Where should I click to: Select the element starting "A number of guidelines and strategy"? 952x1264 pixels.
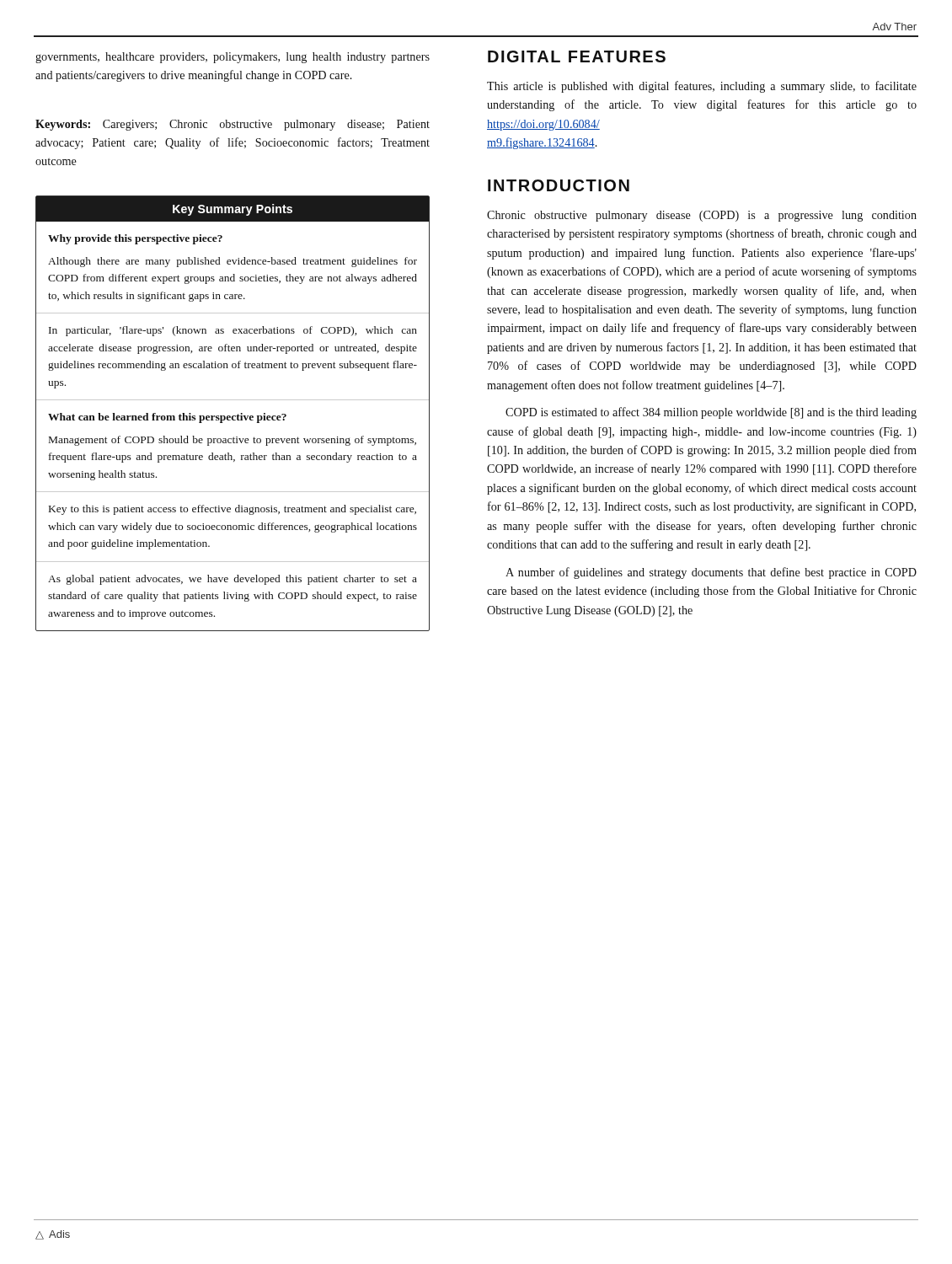pyautogui.click(x=702, y=591)
